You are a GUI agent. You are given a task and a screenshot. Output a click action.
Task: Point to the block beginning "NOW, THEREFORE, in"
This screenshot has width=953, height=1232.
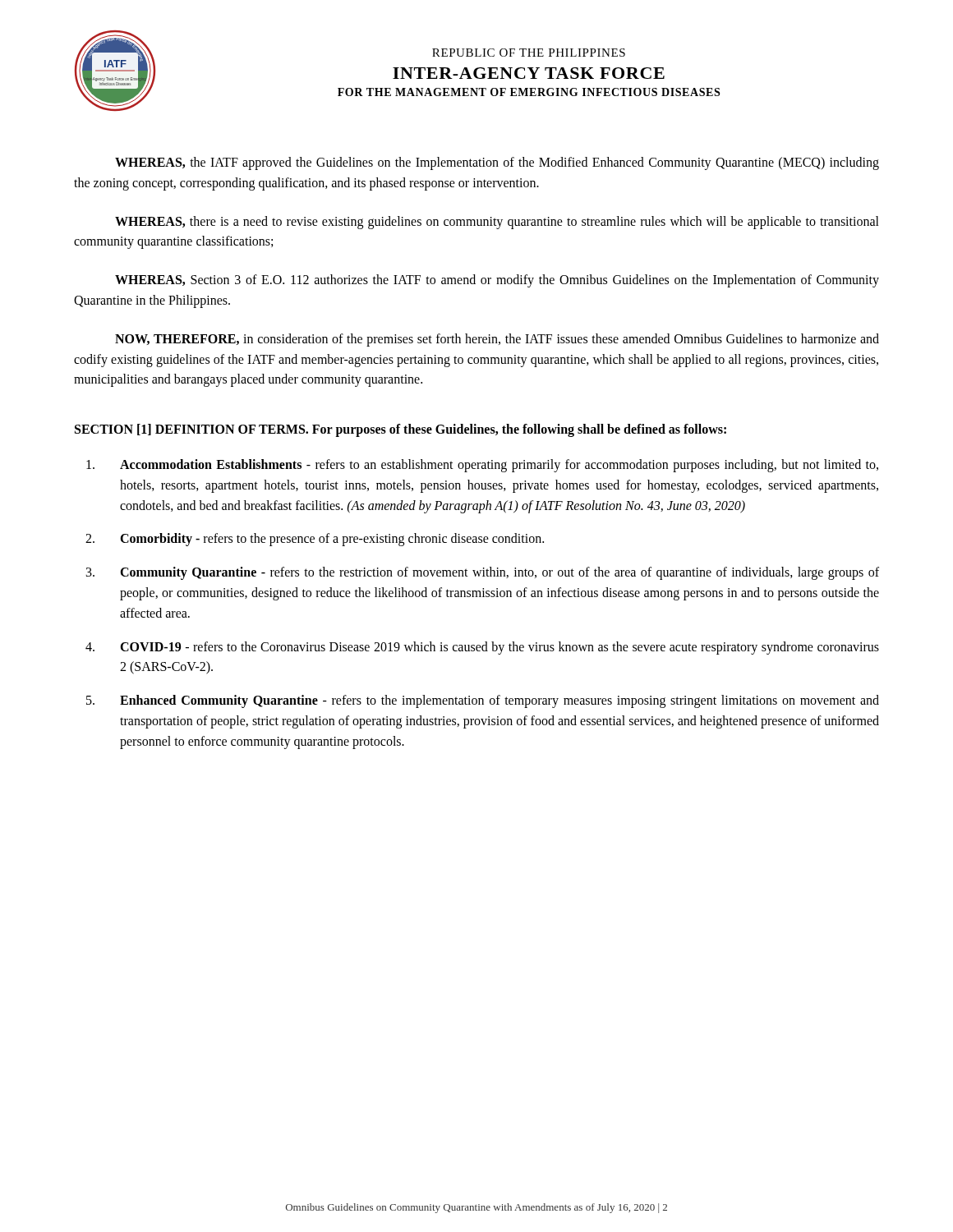tap(476, 358)
